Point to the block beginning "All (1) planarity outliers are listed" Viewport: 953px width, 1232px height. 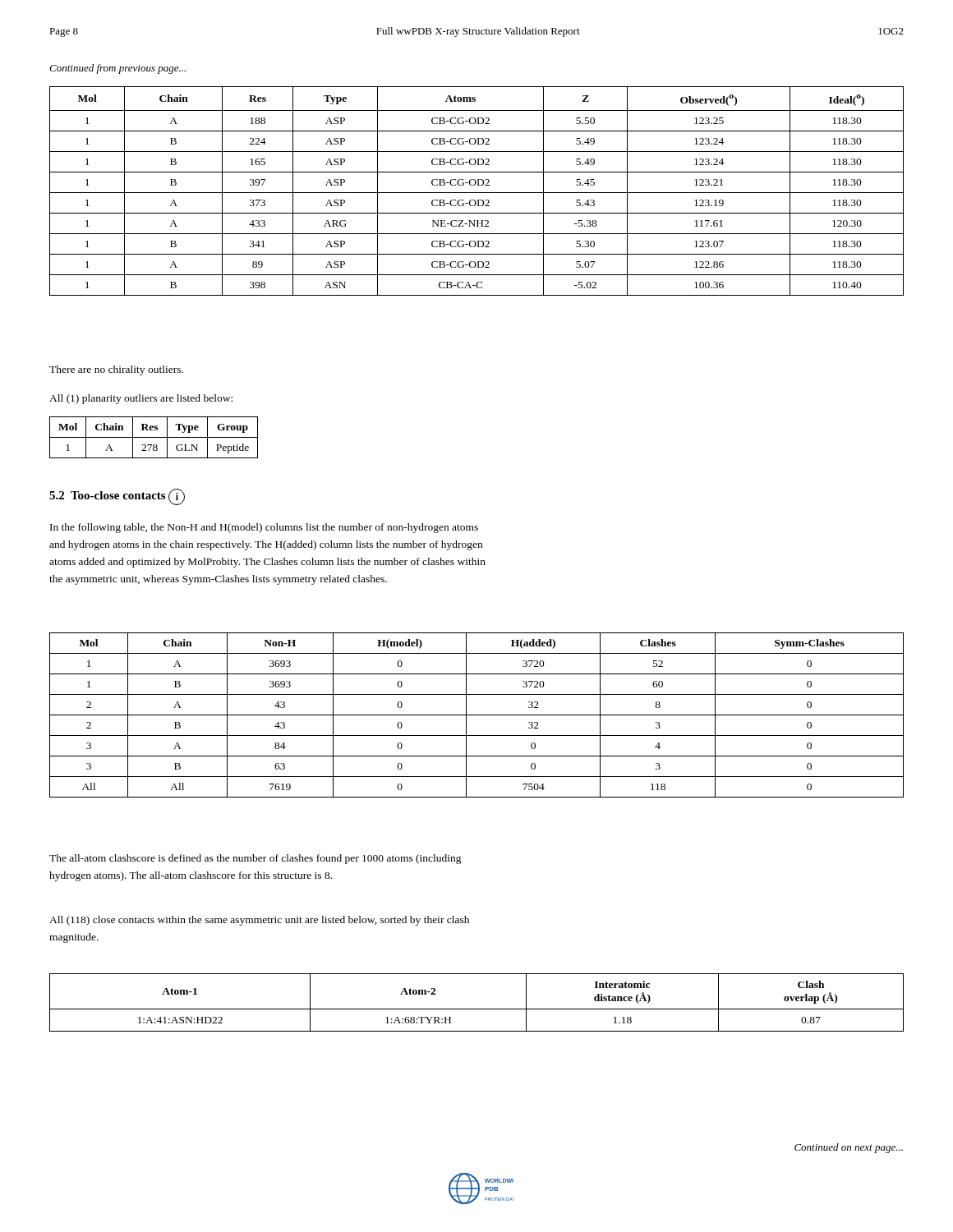coord(141,398)
